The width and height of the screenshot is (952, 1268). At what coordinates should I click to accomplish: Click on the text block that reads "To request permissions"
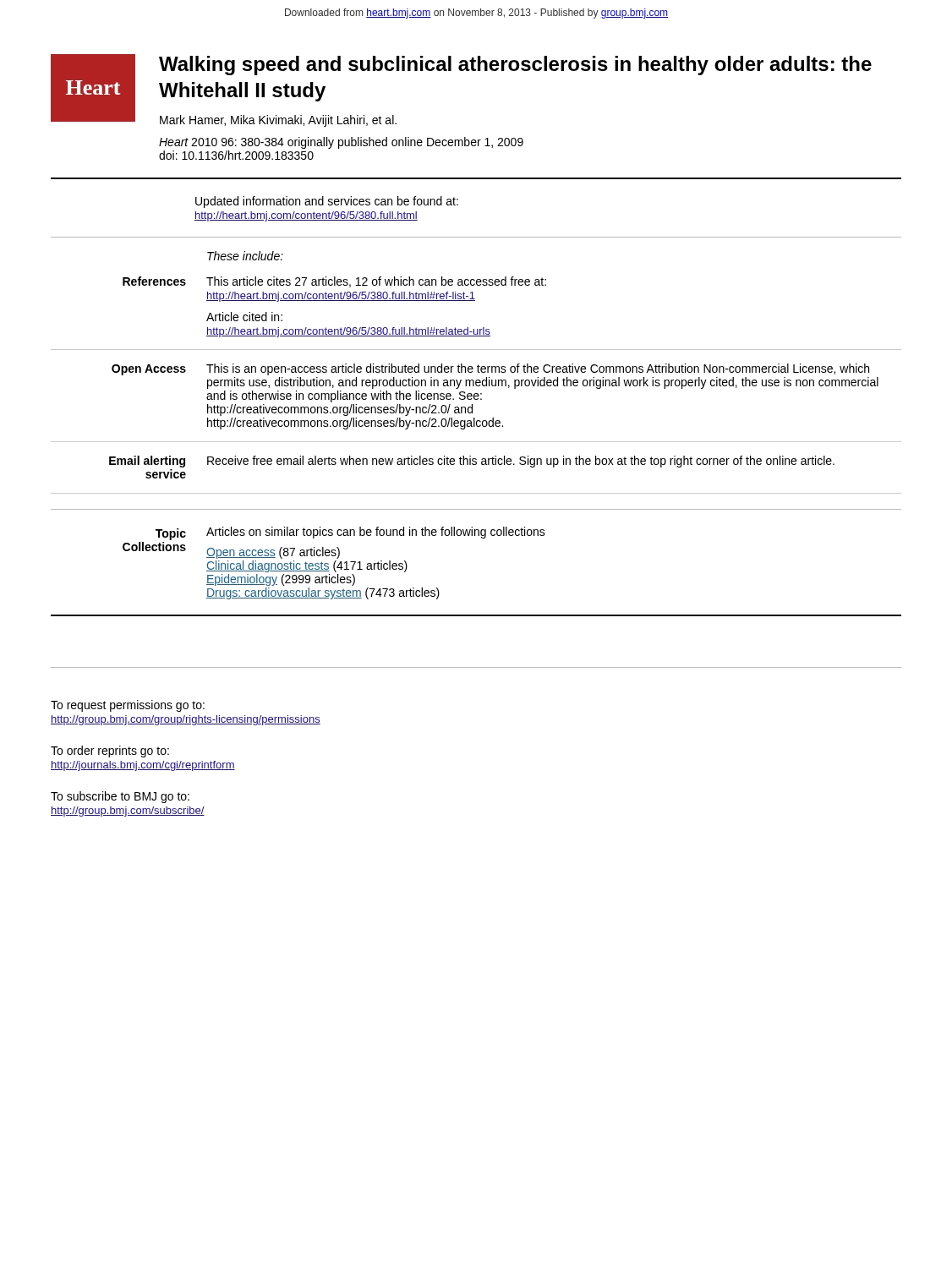[x=185, y=712]
